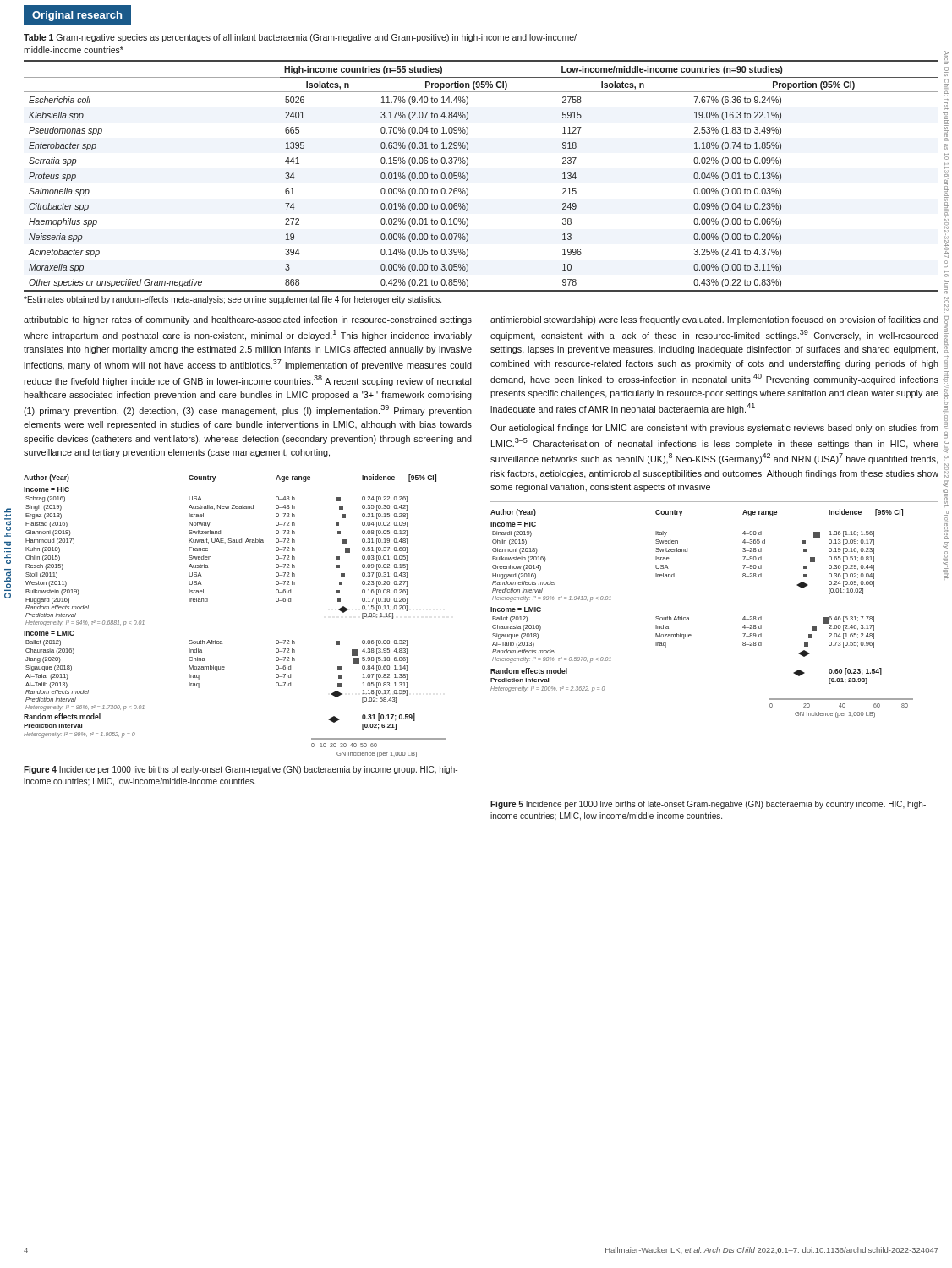Point to the passage starting "Estimates obtained by random-effects"

tap(233, 300)
